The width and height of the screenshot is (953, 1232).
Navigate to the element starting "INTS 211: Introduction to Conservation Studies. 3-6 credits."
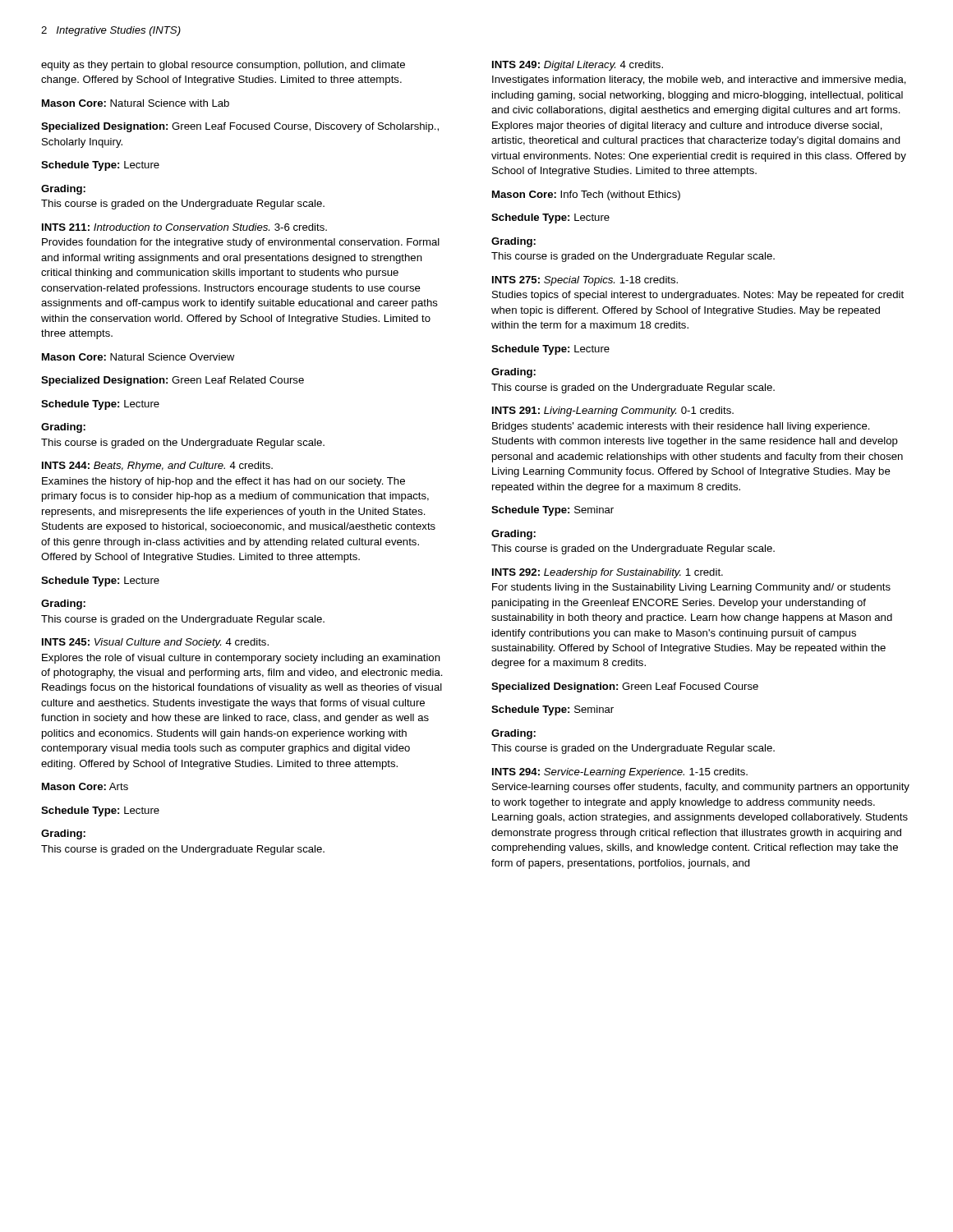242,281
